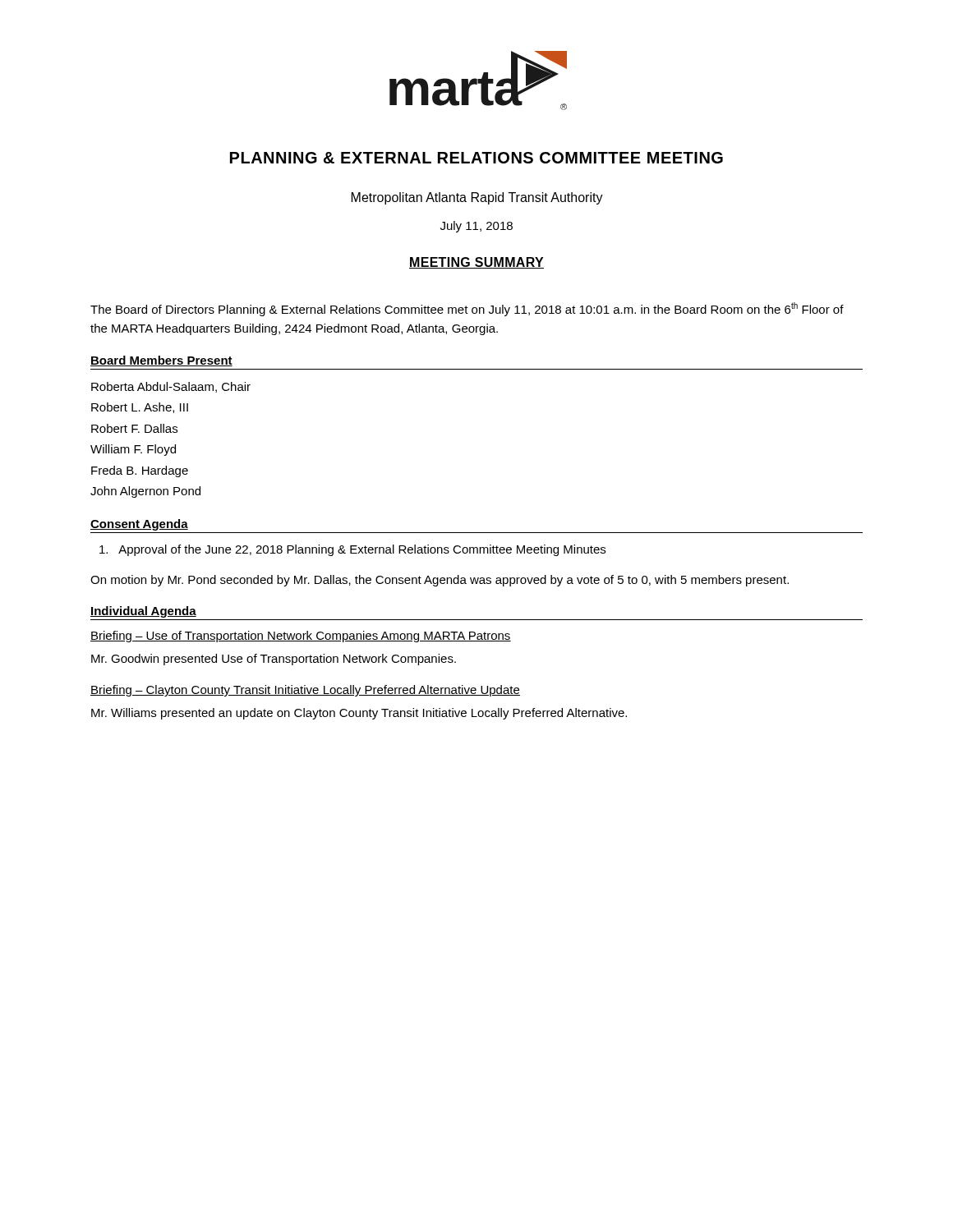Click where it says "July 11, 2018"
Screen dimensions: 1232x953
pyautogui.click(x=476, y=225)
